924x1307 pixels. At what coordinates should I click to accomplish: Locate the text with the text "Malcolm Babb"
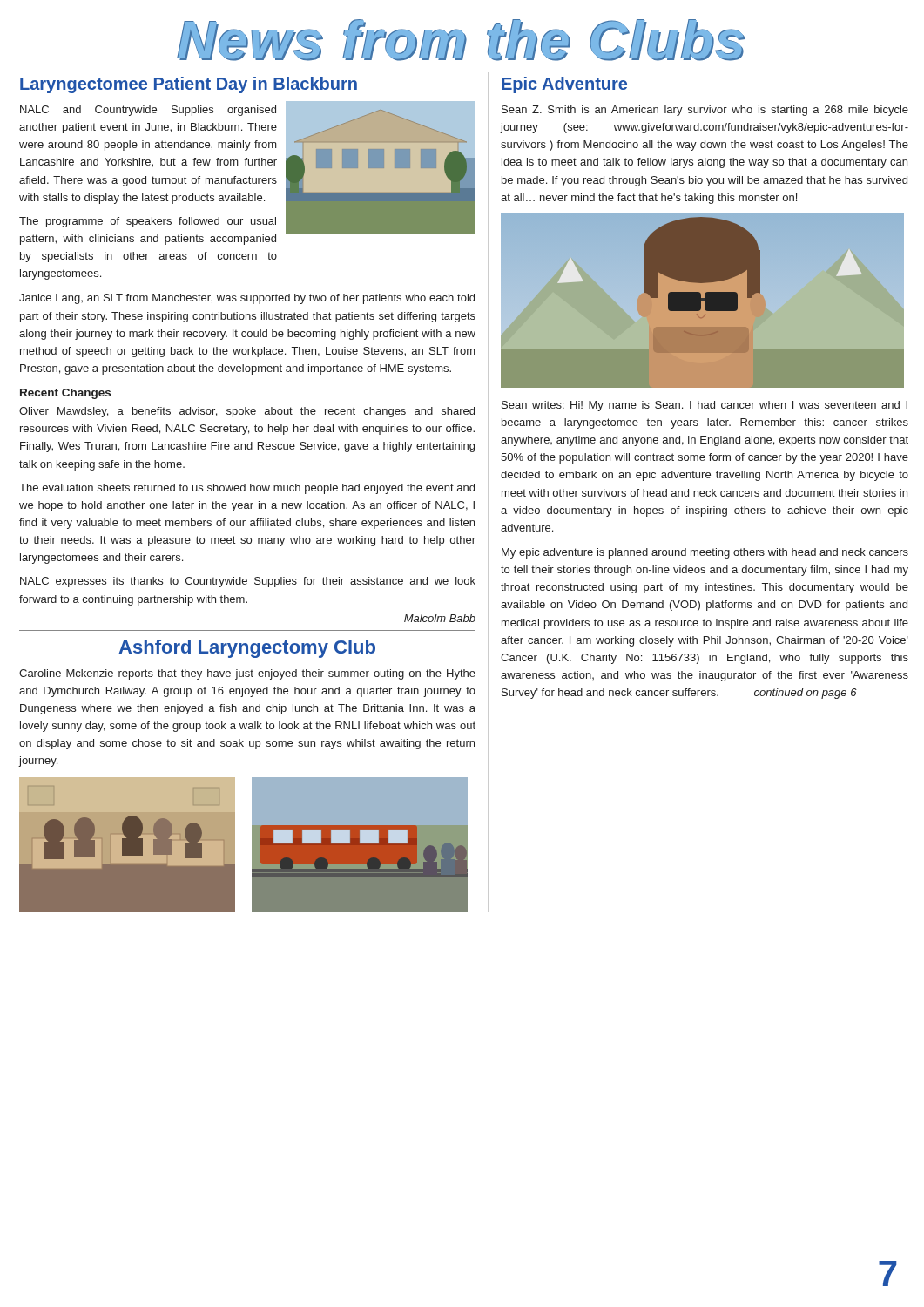440,618
